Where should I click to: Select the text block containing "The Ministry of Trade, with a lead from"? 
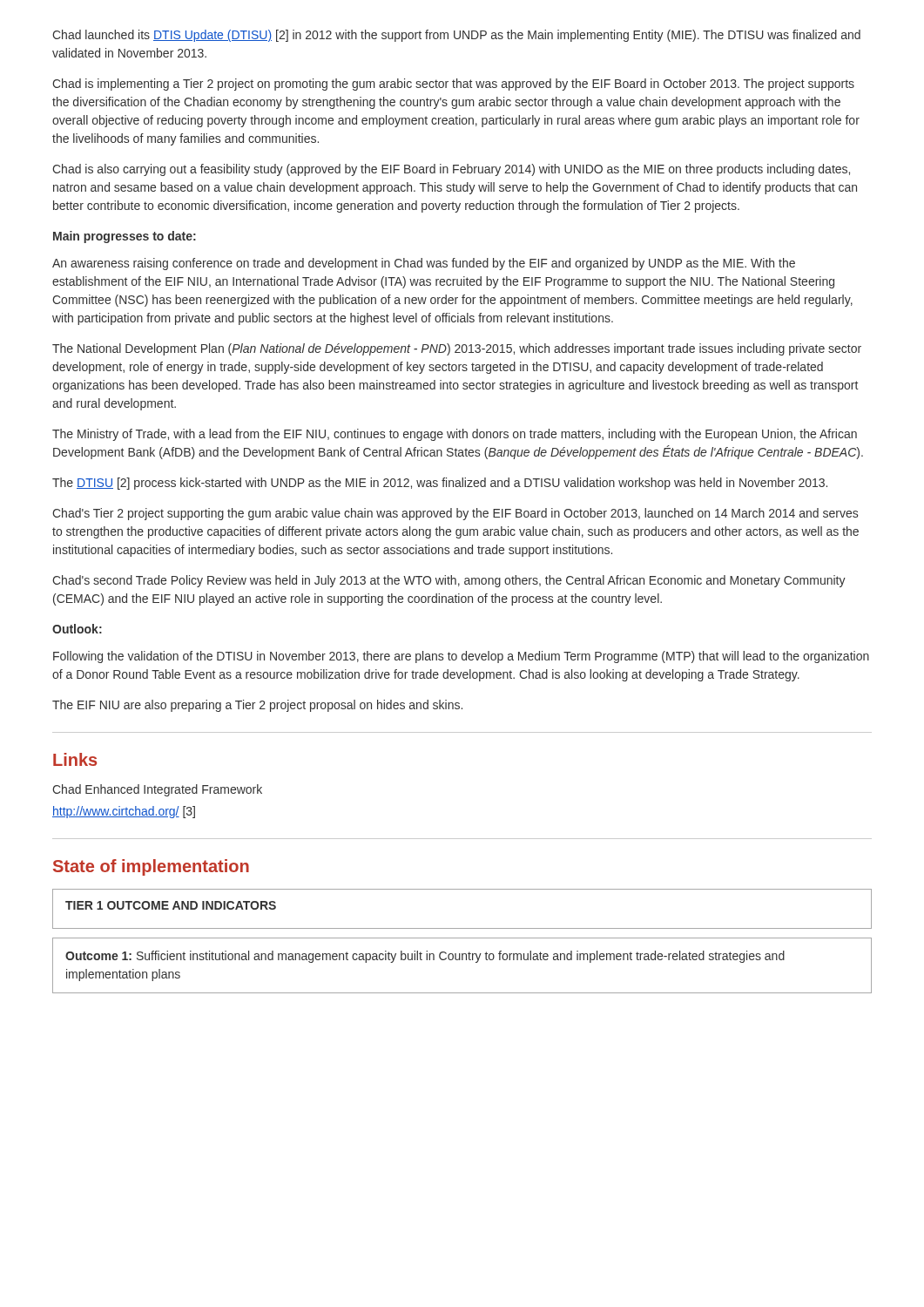click(462, 443)
